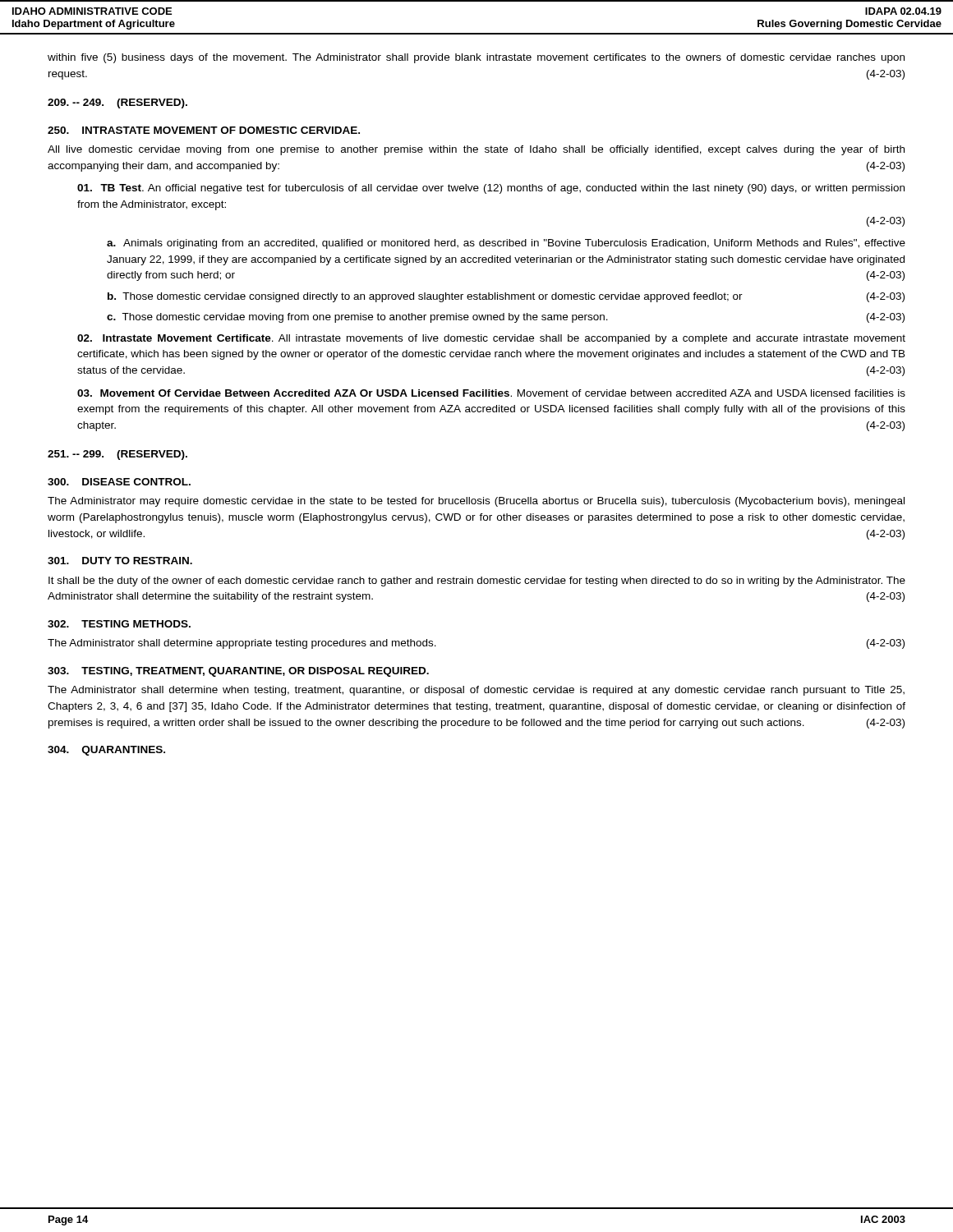Locate the element starting "The Administrator may require domestic"
Image resolution: width=953 pixels, height=1232 pixels.
[x=476, y=518]
